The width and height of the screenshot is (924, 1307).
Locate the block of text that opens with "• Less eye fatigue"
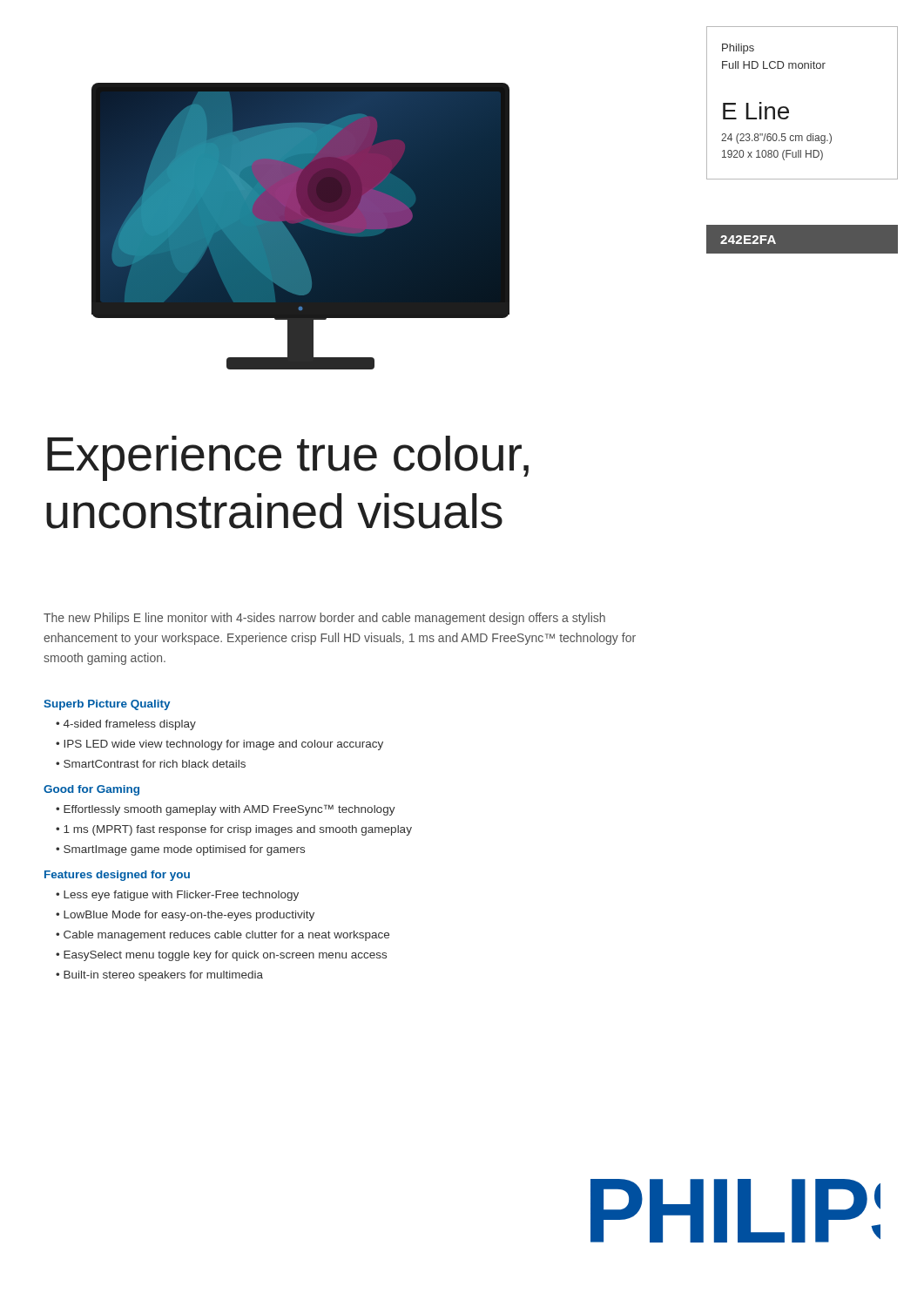tap(177, 894)
